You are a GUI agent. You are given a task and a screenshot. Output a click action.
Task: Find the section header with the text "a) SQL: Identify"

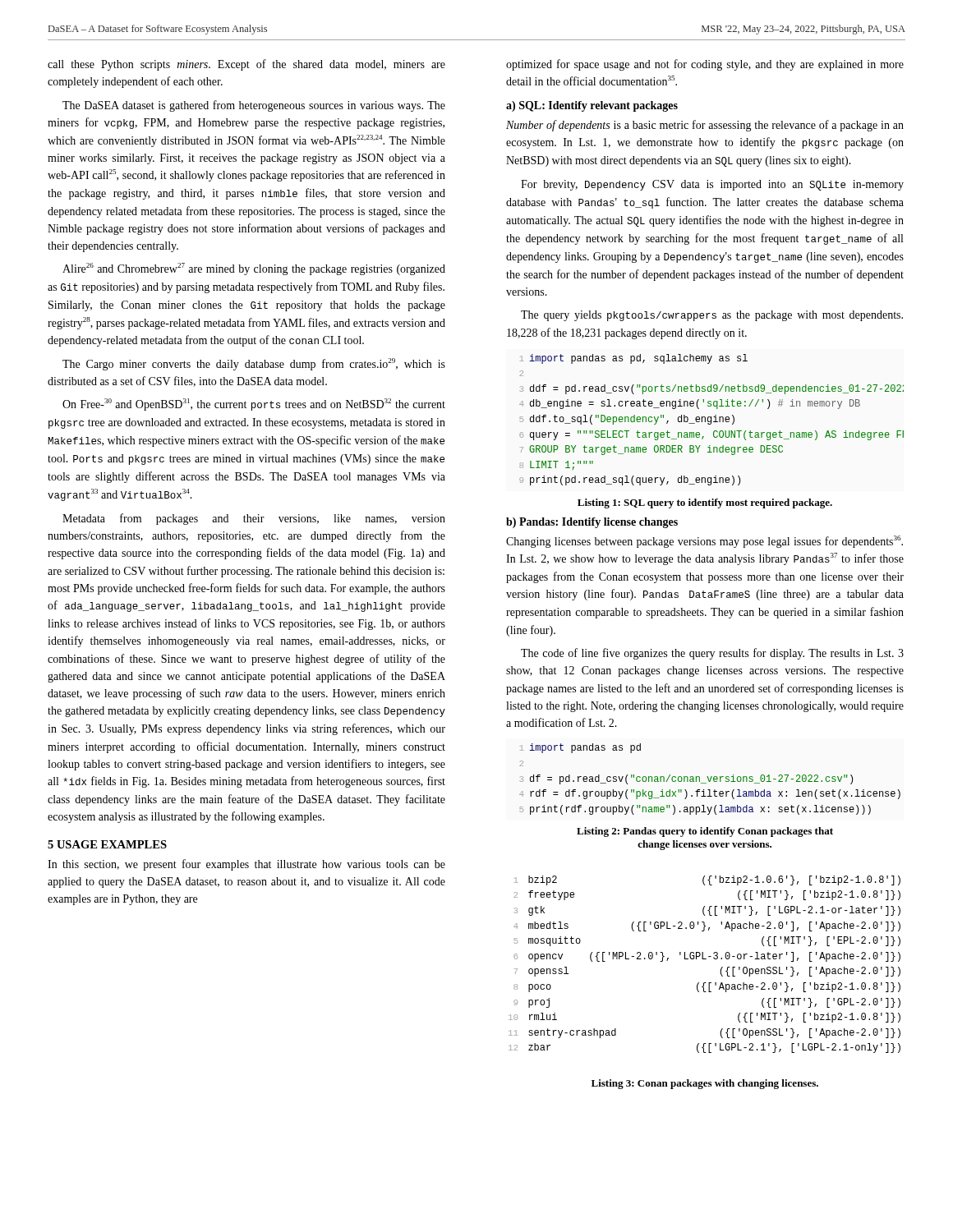592,105
